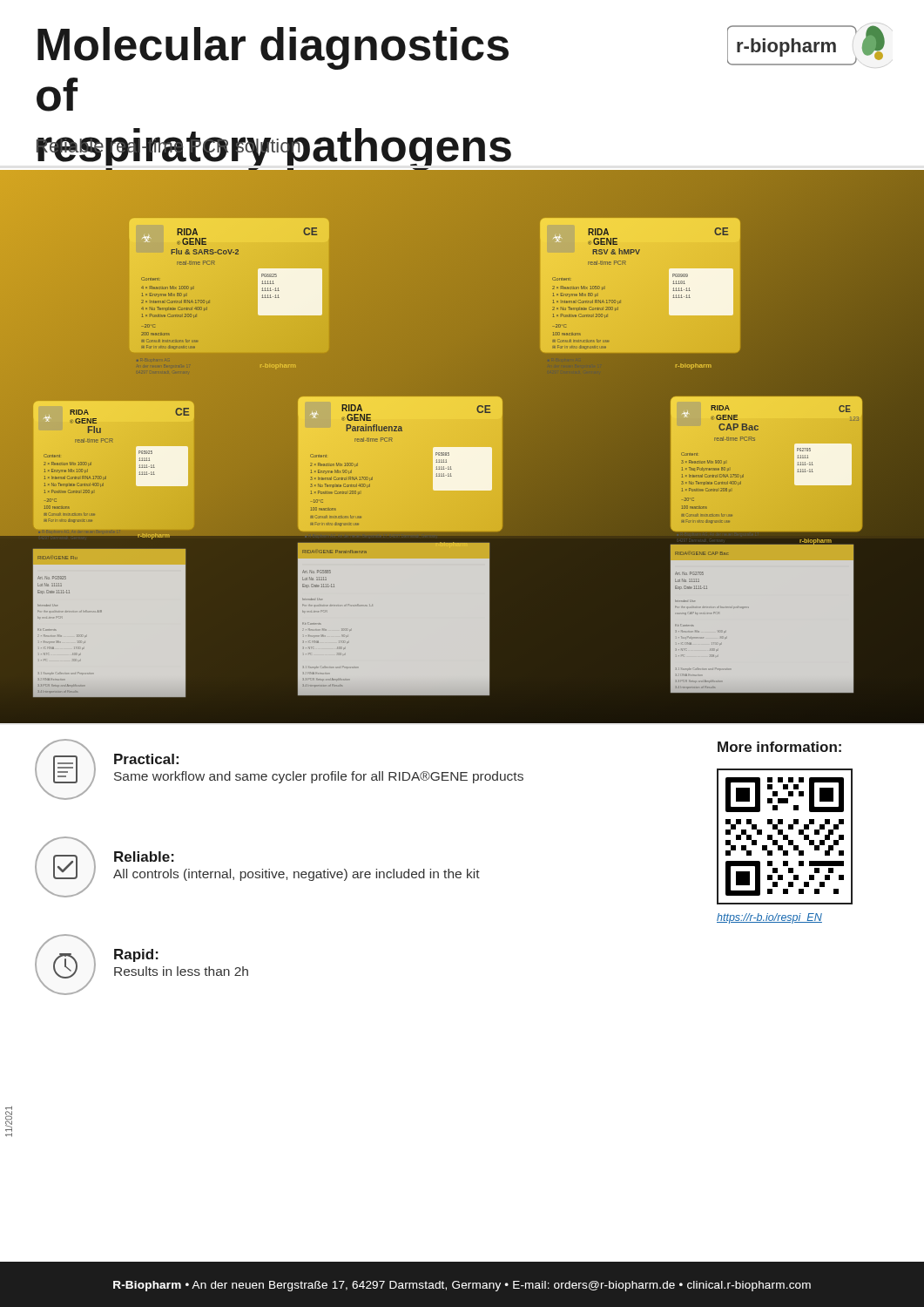Find the text block starting "Reliable real-time PCR solution"
This screenshot has height=1307, width=924.
pos(168,146)
